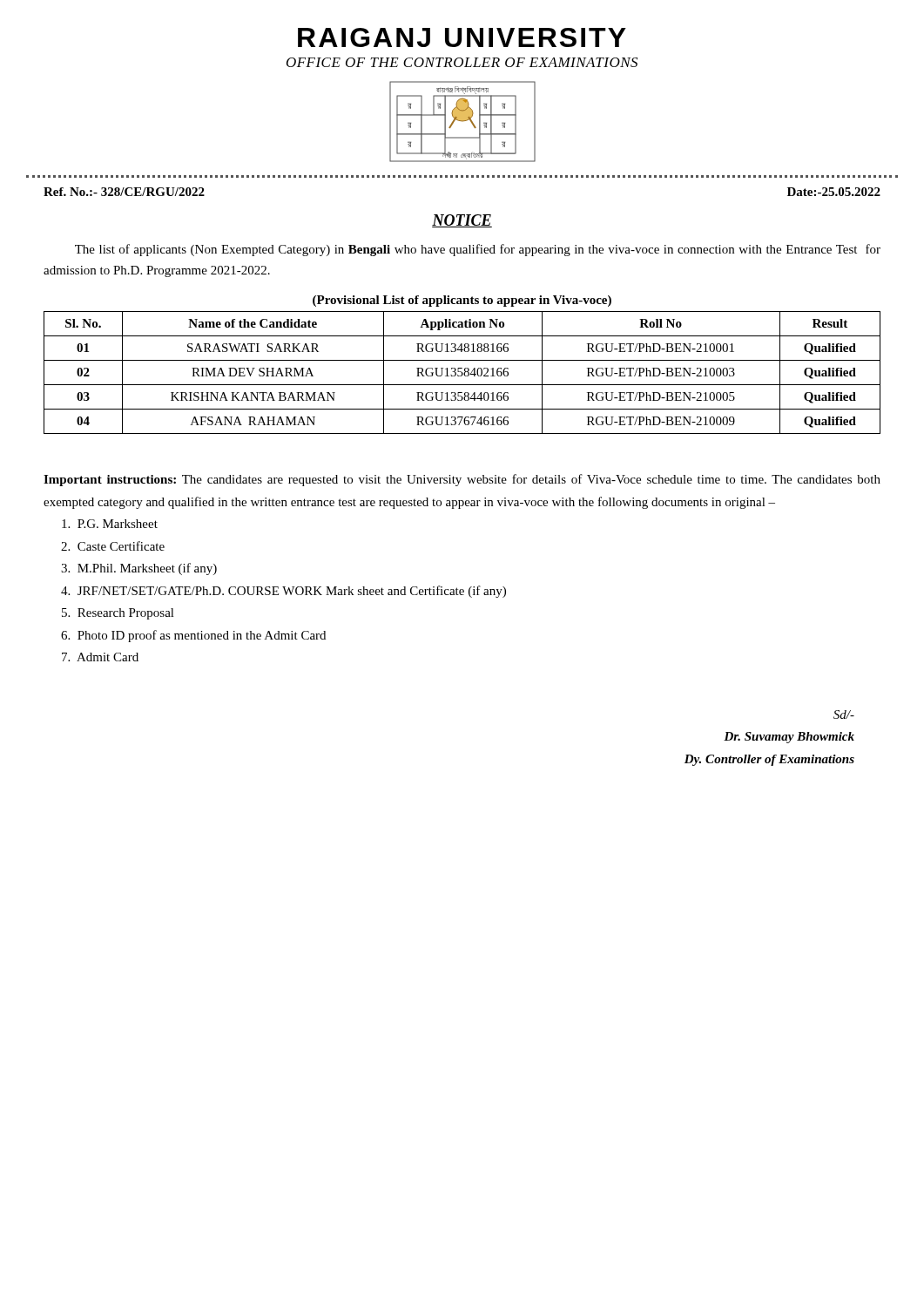Select the element starting "RAIGANJ UNIVERSITY OFFICE OF"
Screen dimensions: 1307x924
coord(462,94)
